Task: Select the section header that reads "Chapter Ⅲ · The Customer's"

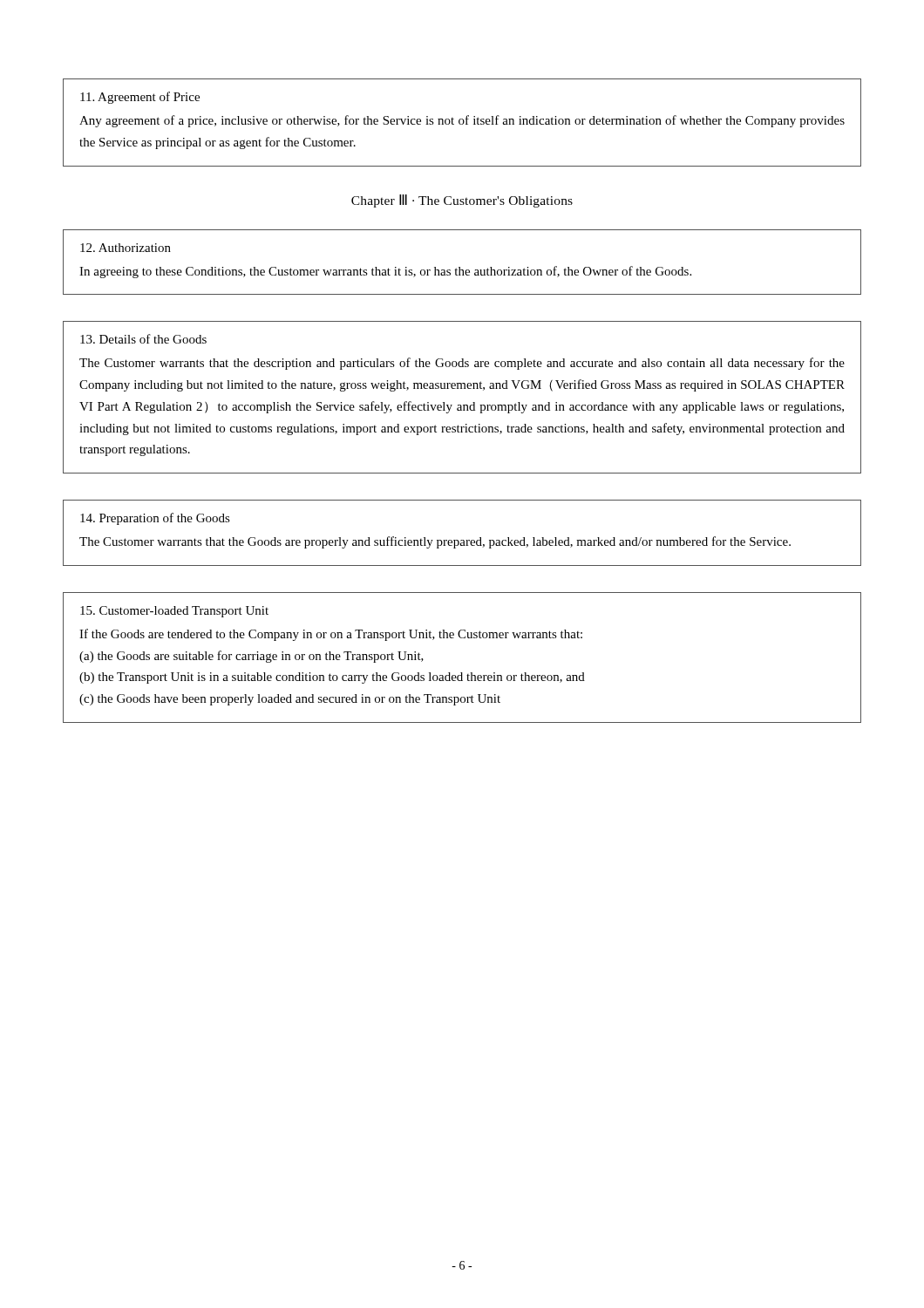Action: pos(462,200)
